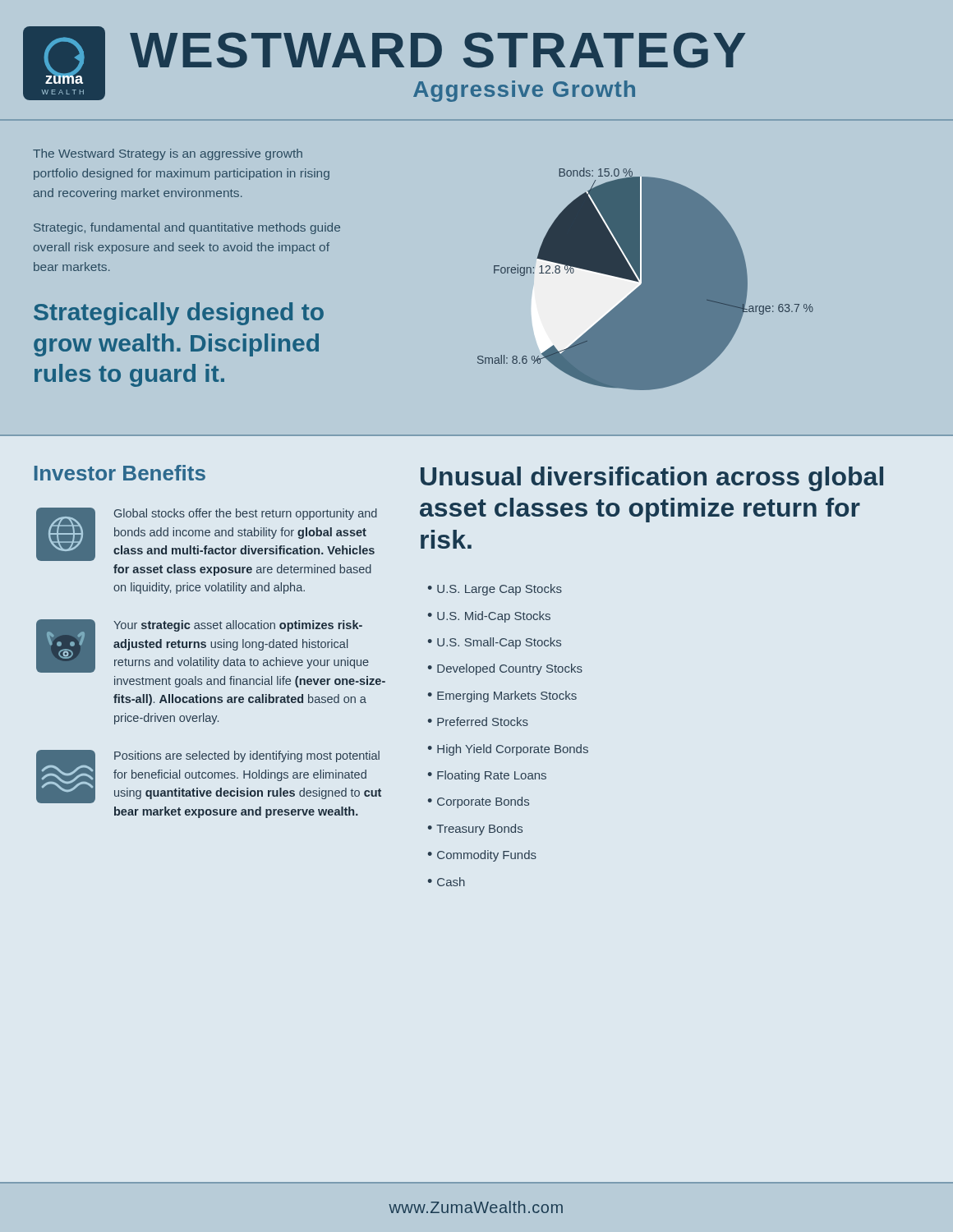The height and width of the screenshot is (1232, 953).
Task: Find the pie chart
Action: point(641,285)
